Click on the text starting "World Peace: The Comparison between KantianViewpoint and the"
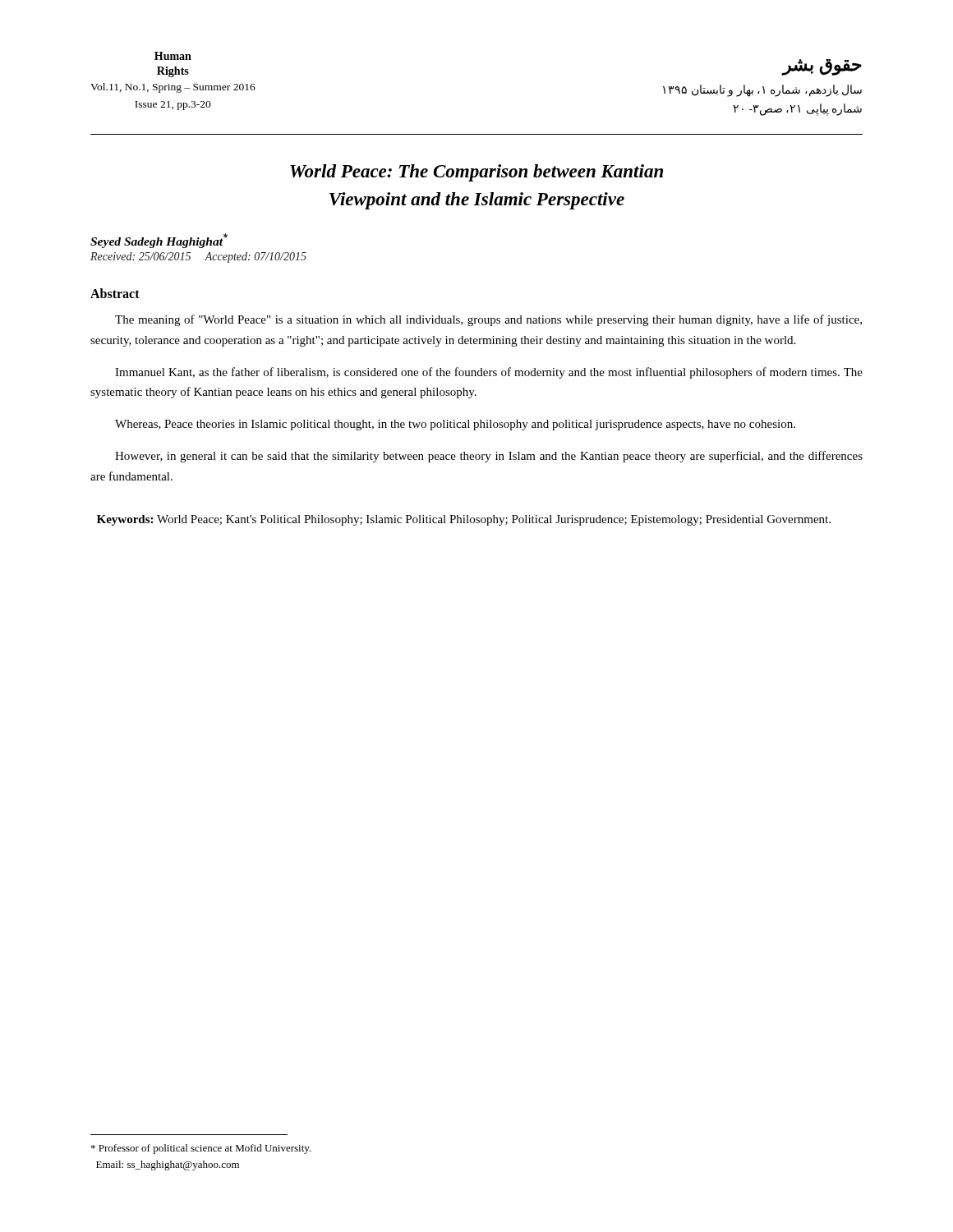The width and height of the screenshot is (953, 1232). click(x=476, y=185)
